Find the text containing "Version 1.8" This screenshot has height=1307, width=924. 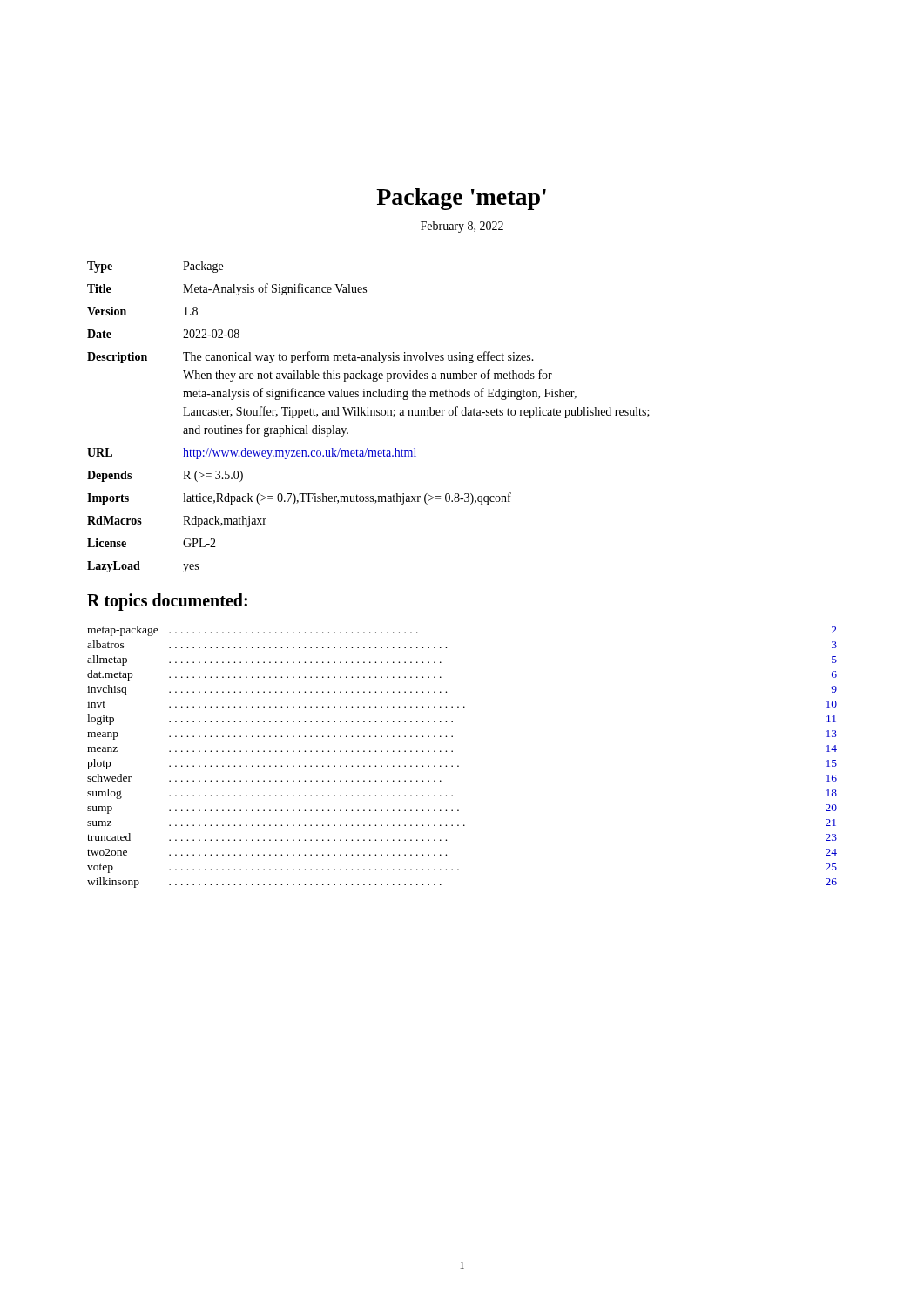(103, 311)
